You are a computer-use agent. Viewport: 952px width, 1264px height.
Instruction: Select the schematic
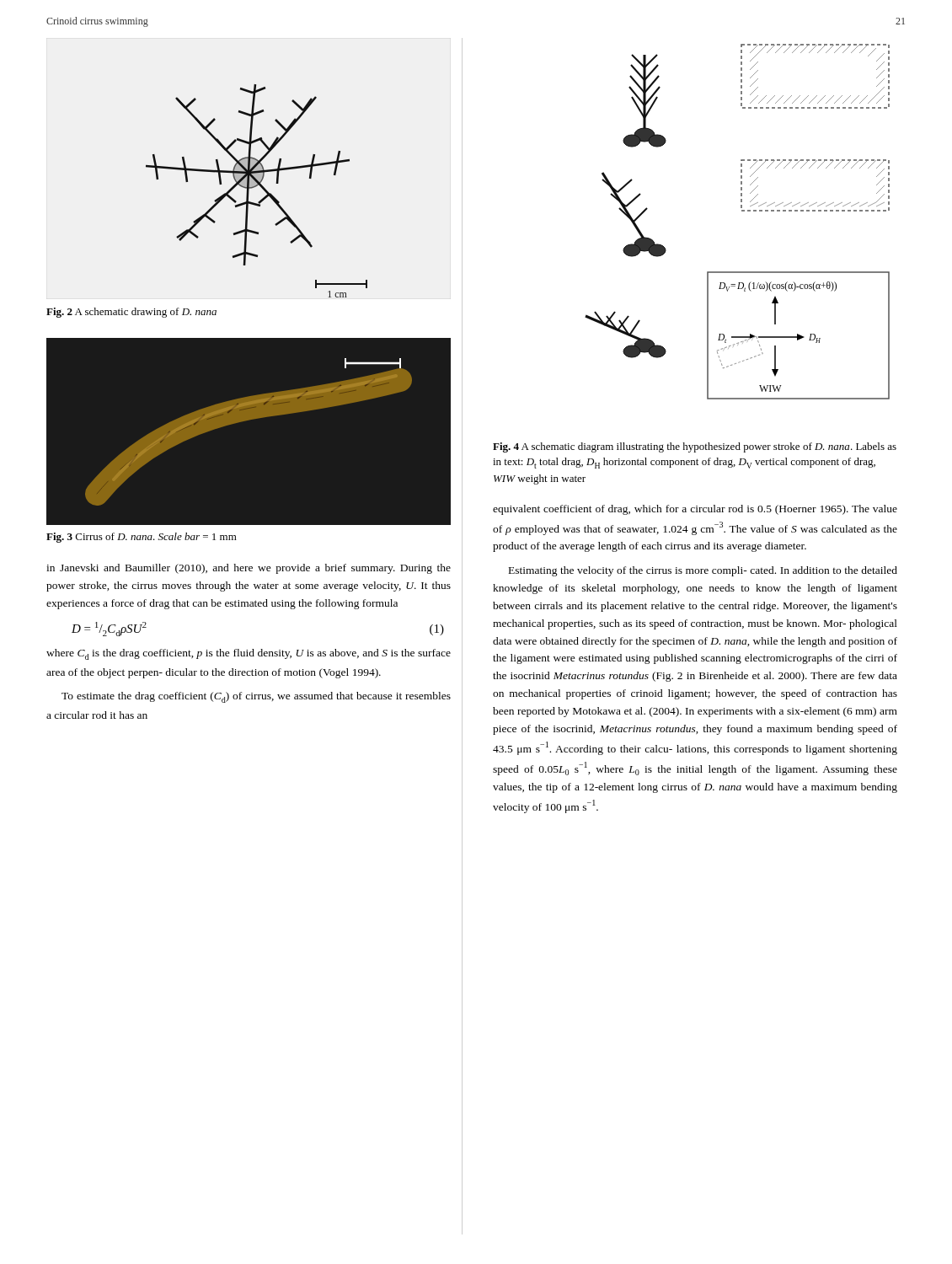click(x=695, y=236)
